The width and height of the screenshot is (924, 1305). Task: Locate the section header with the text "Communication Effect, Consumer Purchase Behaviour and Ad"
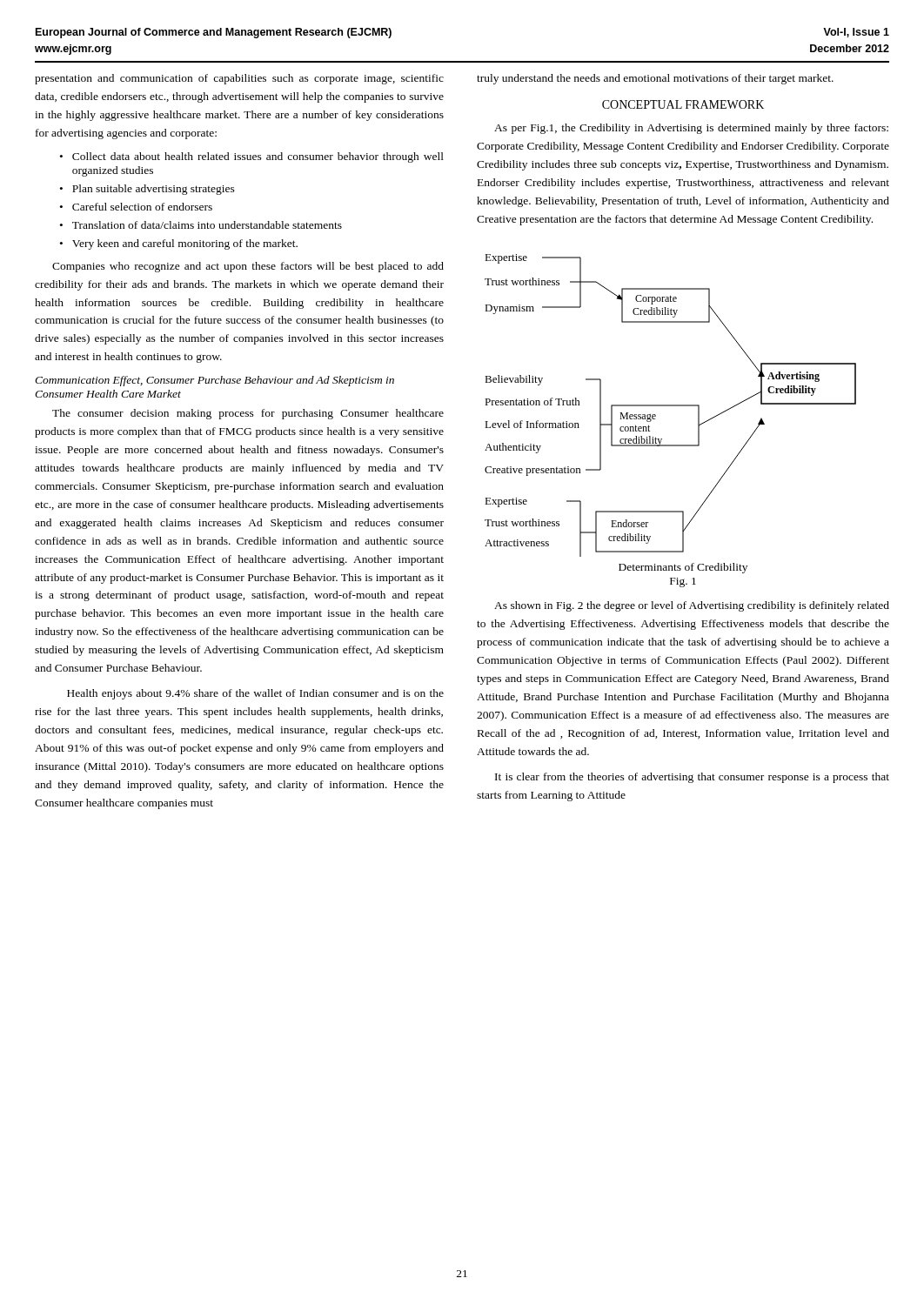[x=215, y=387]
